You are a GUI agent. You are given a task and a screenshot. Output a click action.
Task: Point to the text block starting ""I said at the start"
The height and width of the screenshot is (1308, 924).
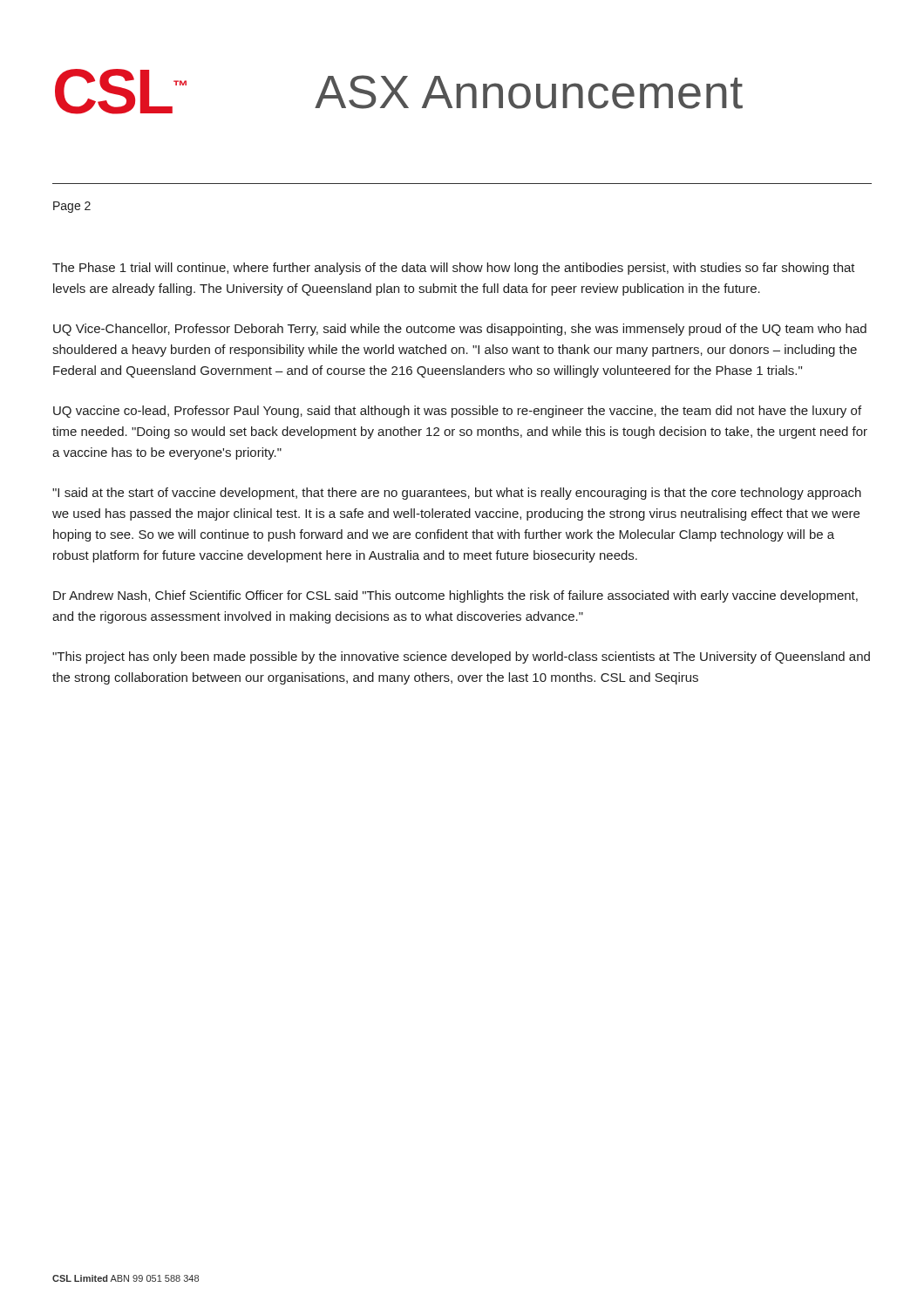(x=462, y=524)
